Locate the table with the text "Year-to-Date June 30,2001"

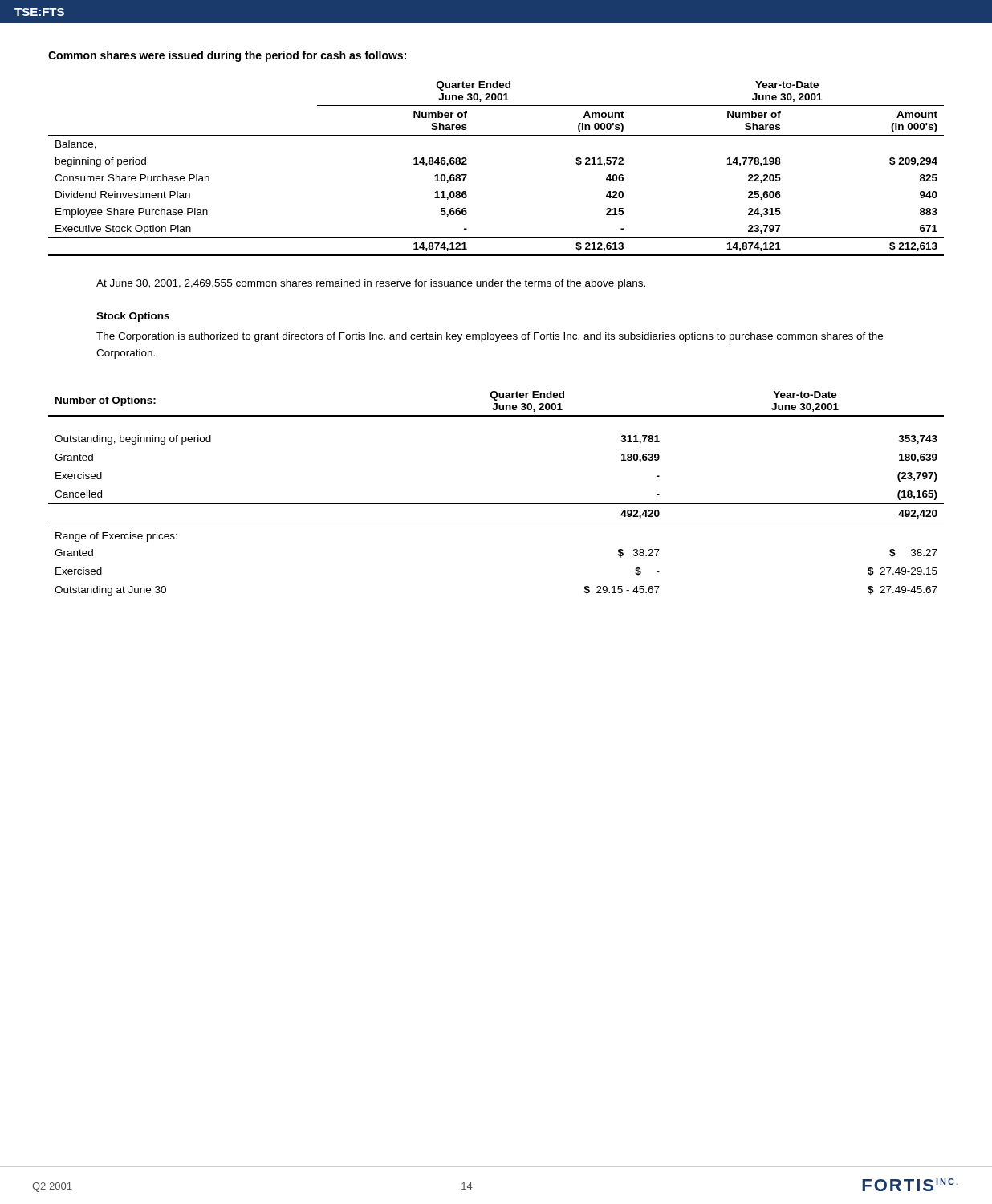[496, 492]
